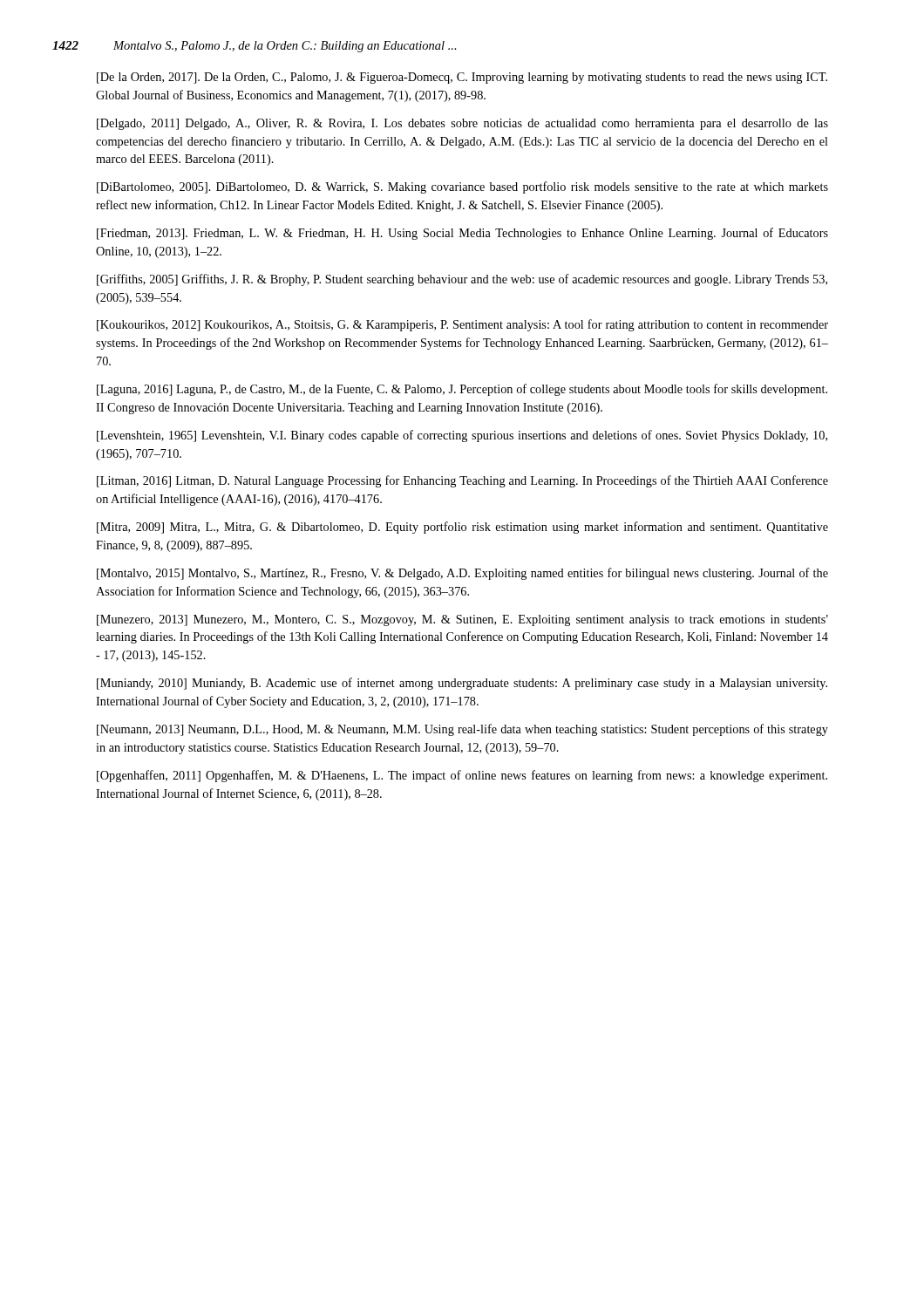Find the text block starting "[Munezero, 2013] Munezero, M., Montero, C."
The image size is (924, 1308).
[462, 637]
